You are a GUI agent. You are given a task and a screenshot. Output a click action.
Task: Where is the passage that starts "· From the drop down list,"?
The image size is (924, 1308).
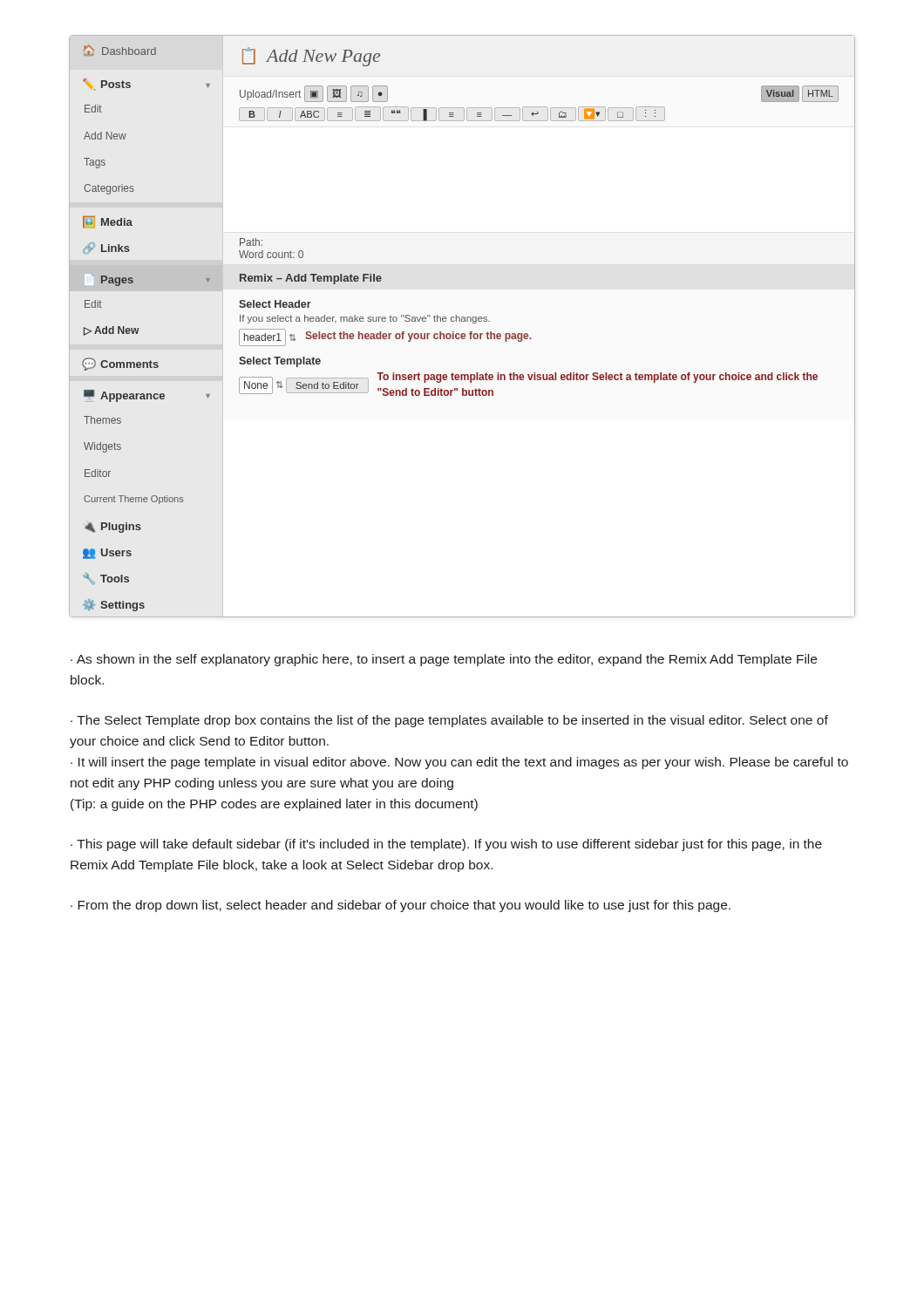click(x=401, y=905)
